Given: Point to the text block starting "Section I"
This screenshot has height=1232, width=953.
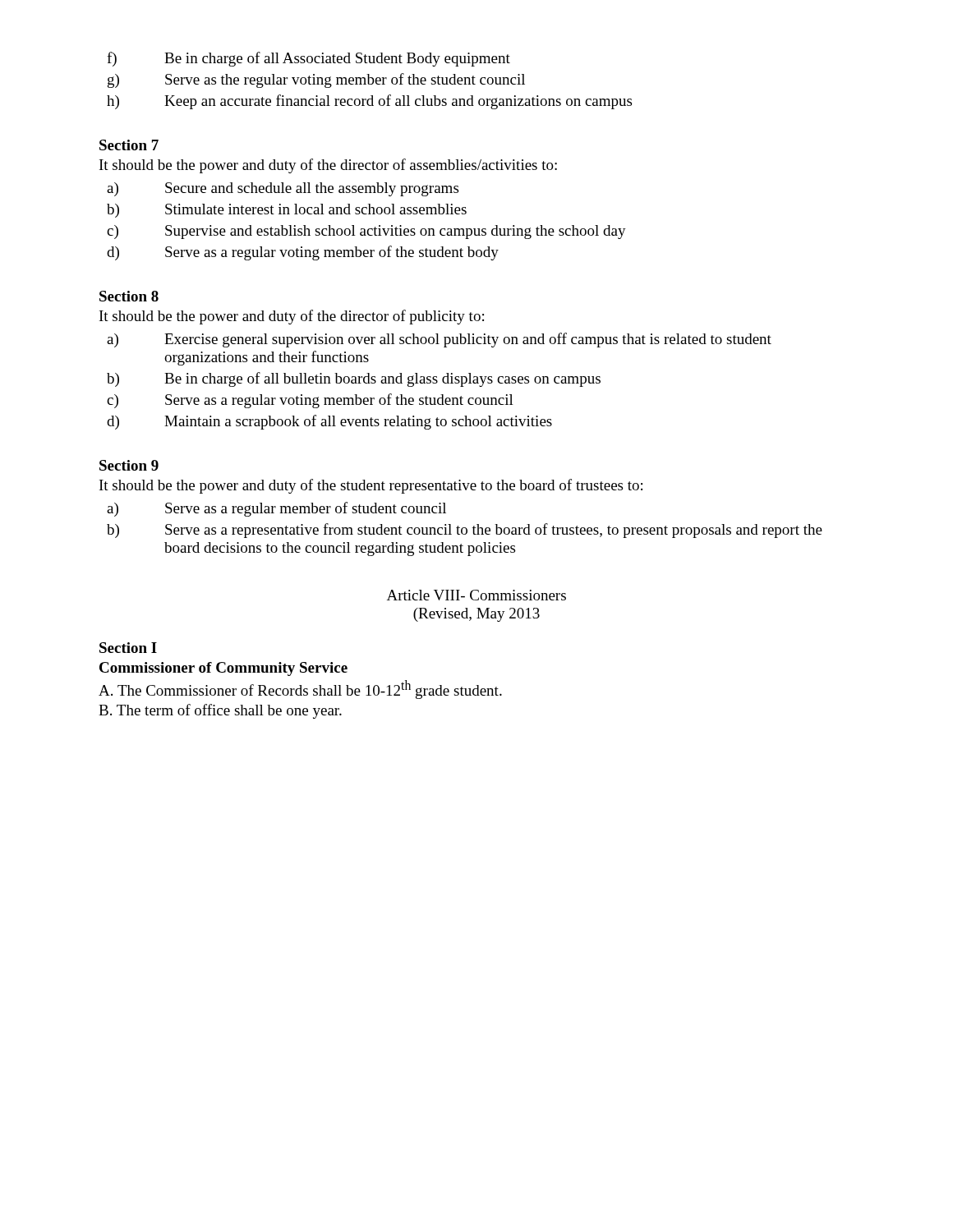Looking at the screenshot, I should point(128,648).
